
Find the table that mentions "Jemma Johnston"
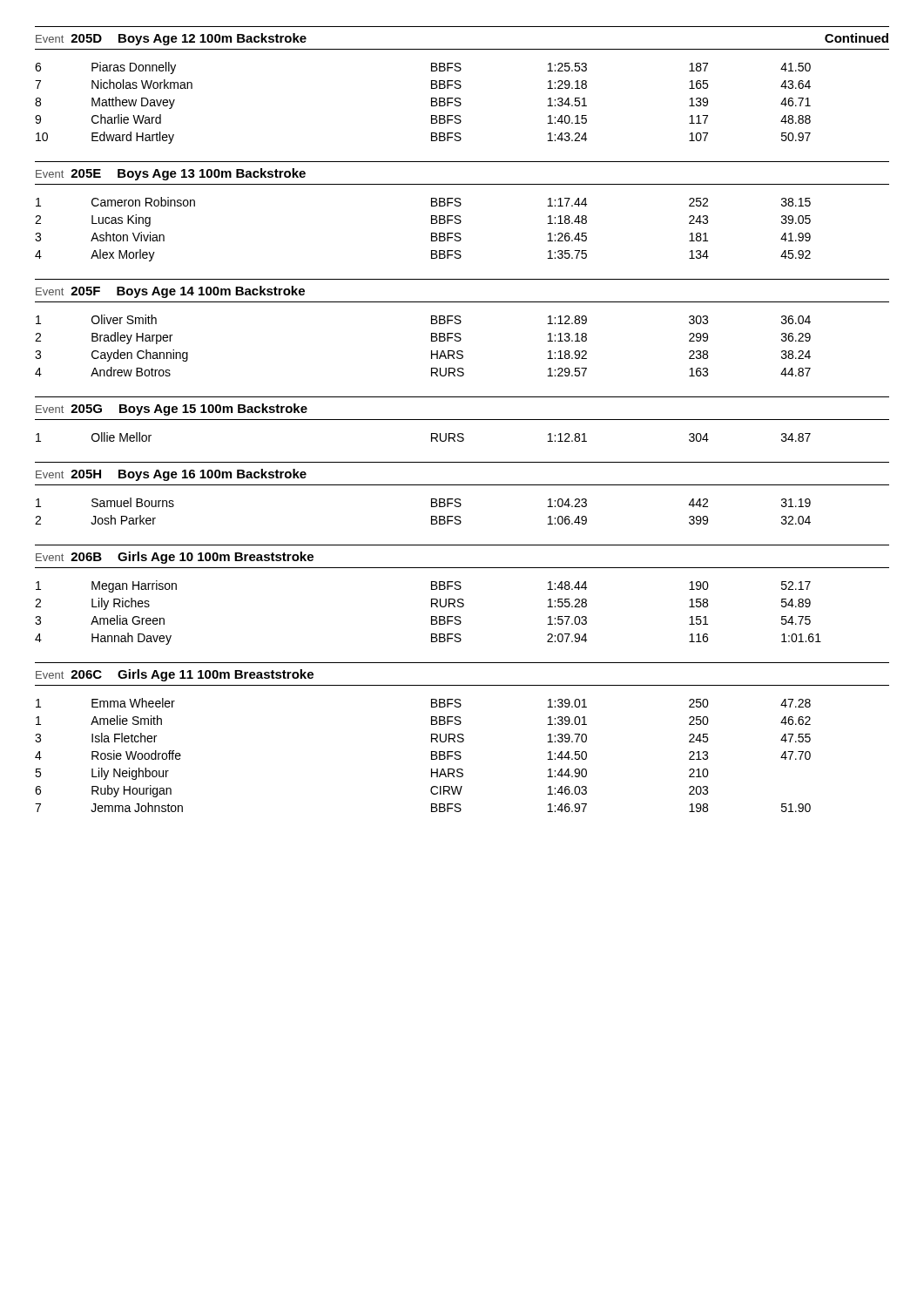click(462, 755)
